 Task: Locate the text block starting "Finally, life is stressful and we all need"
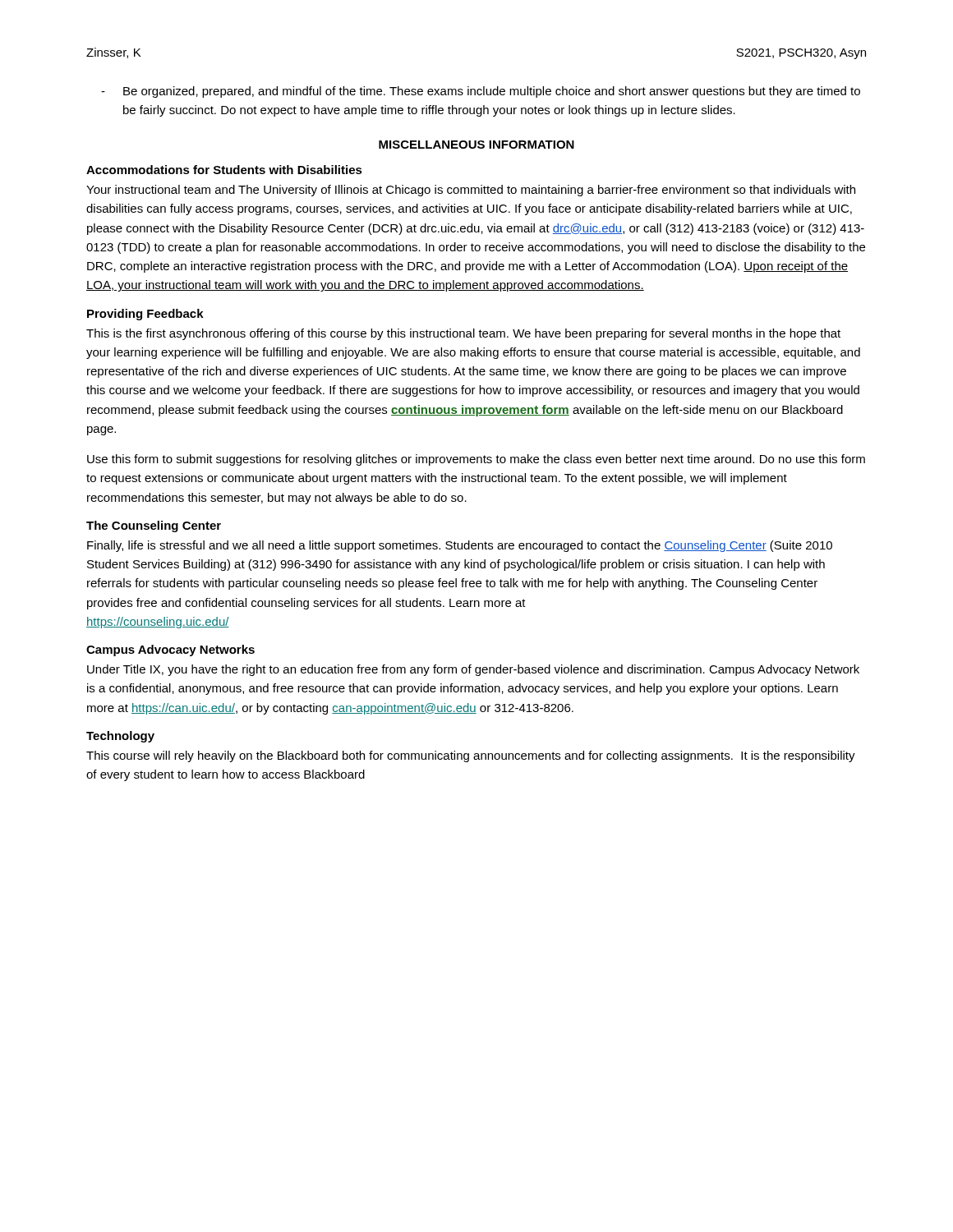459,583
